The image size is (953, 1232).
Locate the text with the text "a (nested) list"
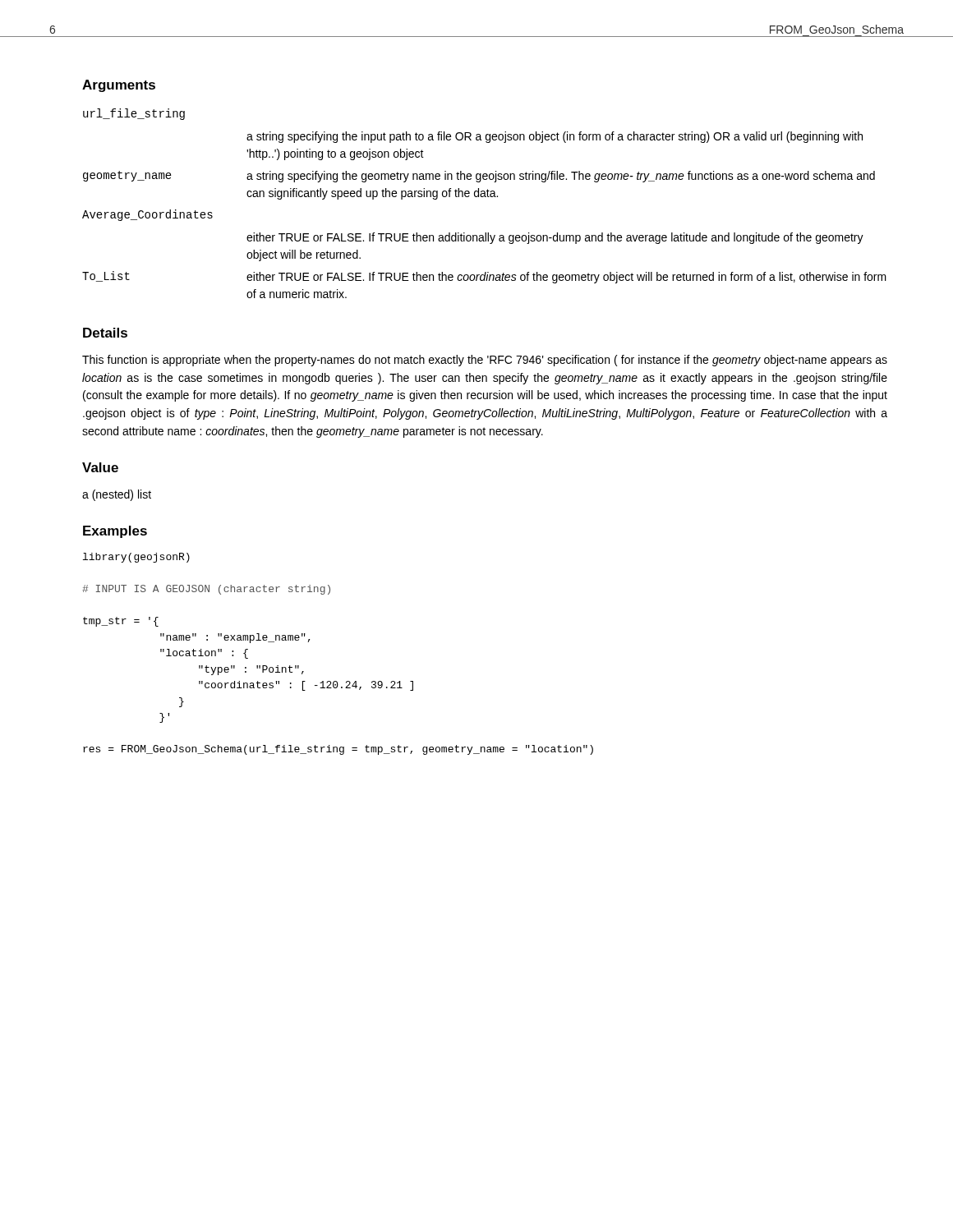pos(117,495)
